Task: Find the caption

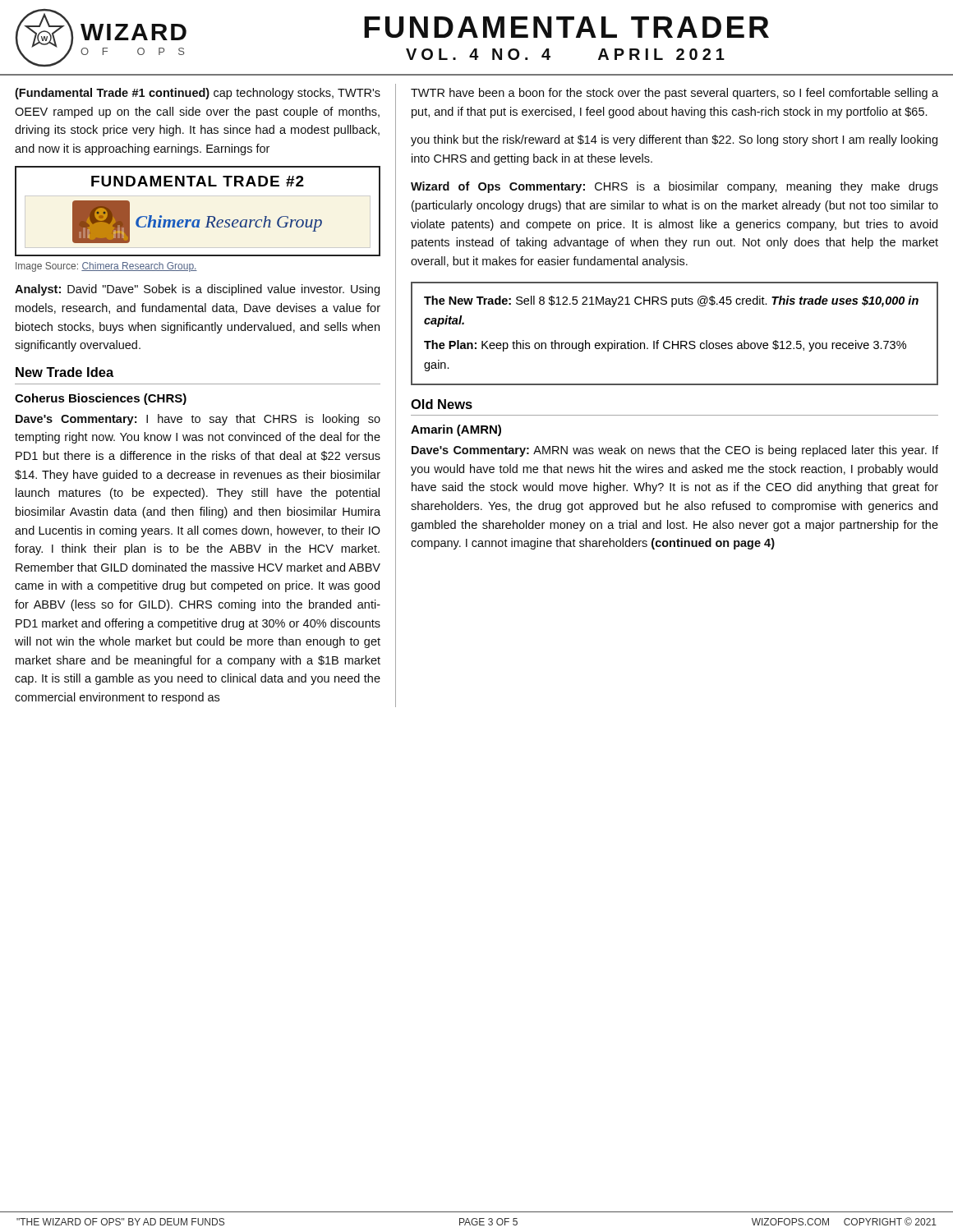Action: click(x=106, y=266)
